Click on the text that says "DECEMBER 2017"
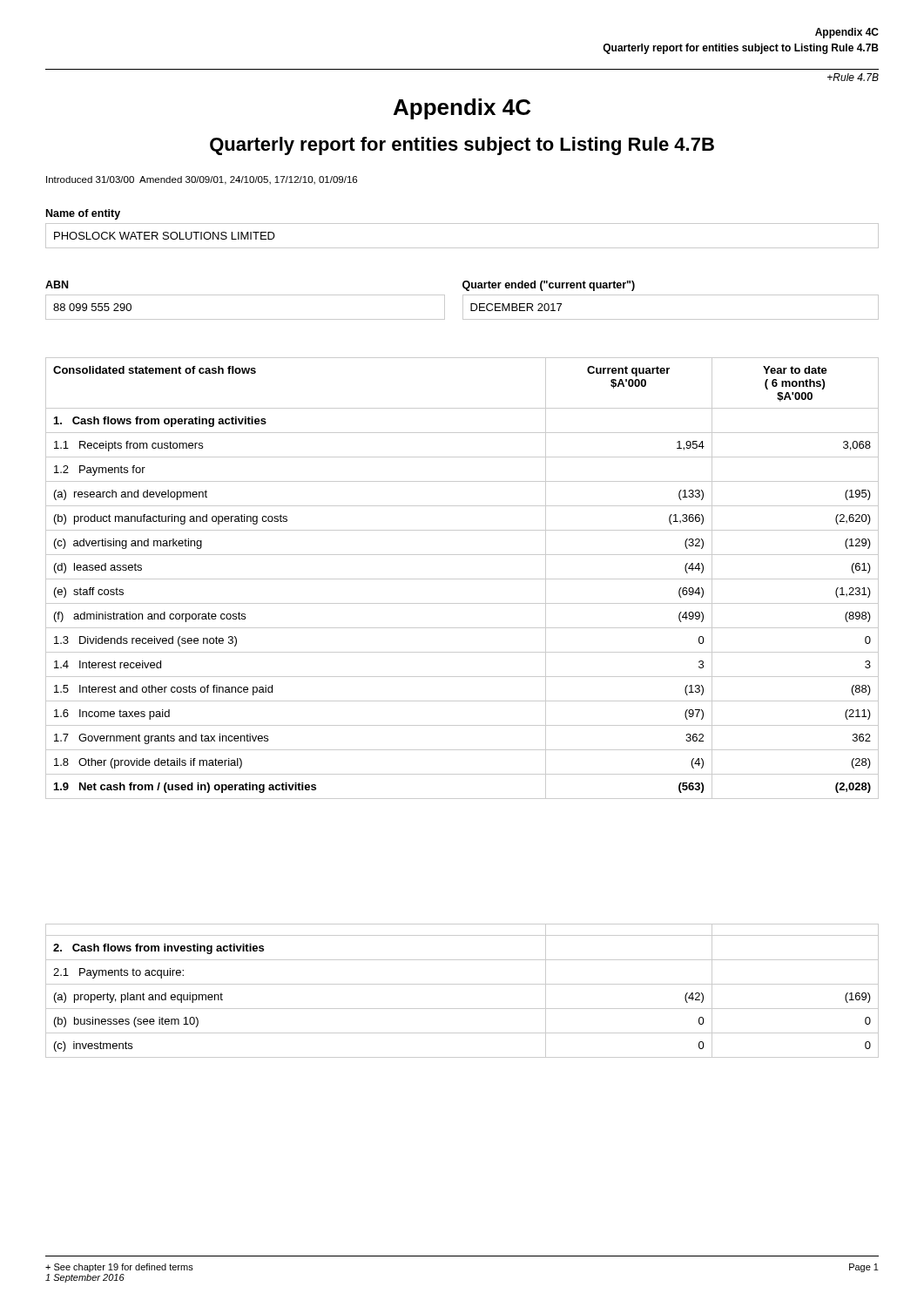This screenshot has height=1307, width=924. click(x=516, y=307)
